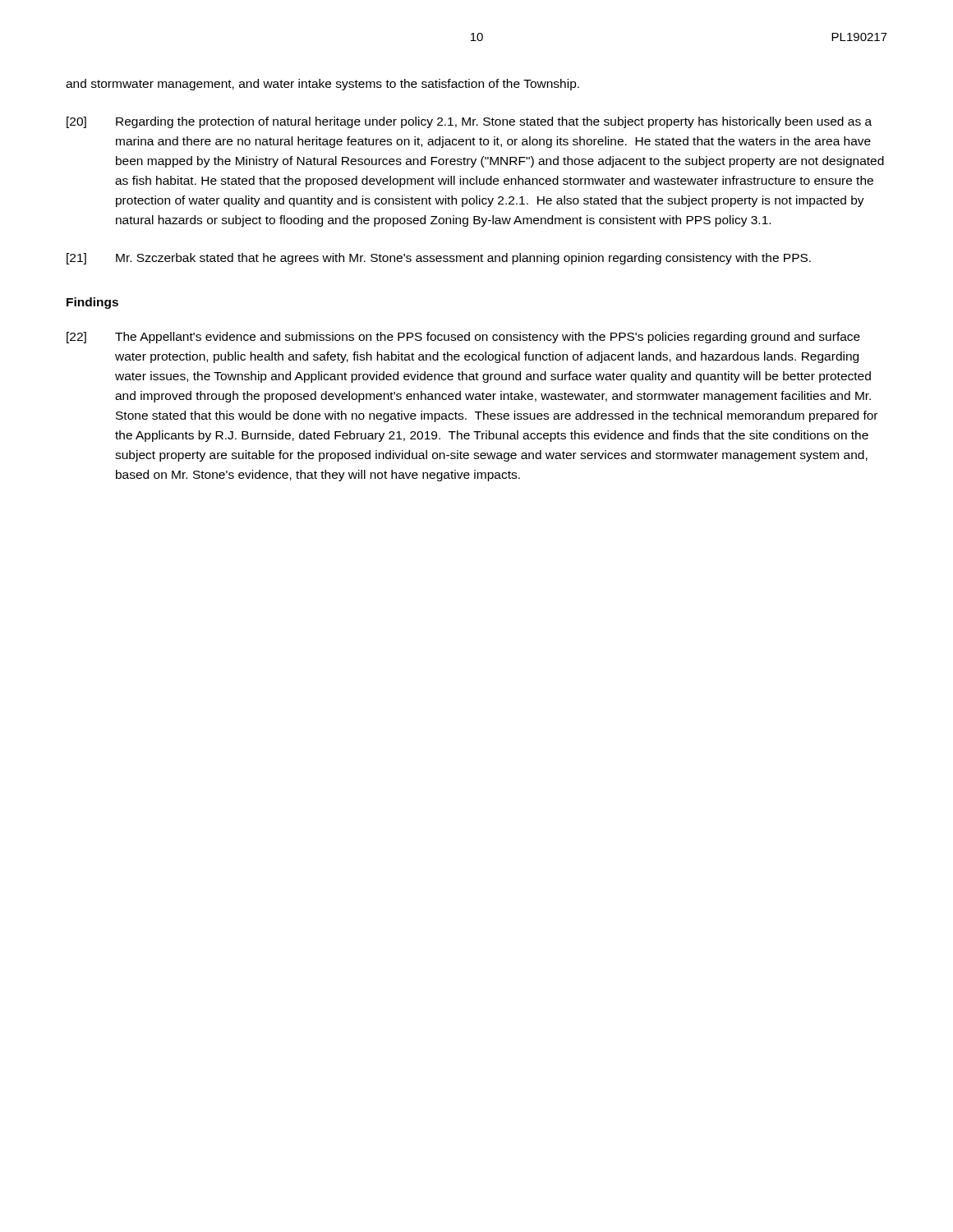Click on the text block that reads "[21] Mr. Szczerbak stated"
This screenshot has width=953, height=1232.
[476, 258]
